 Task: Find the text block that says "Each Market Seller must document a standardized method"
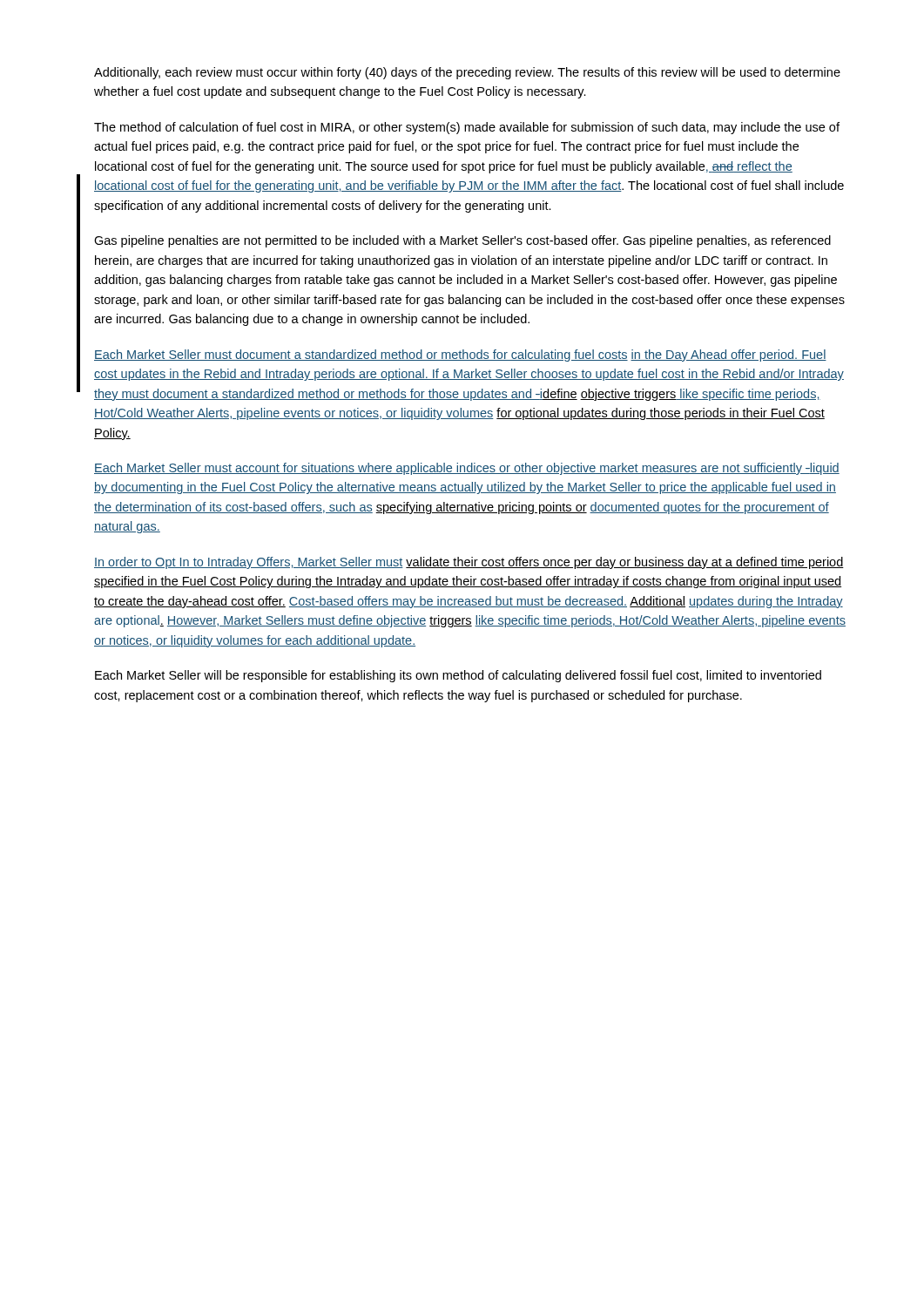pos(470,394)
